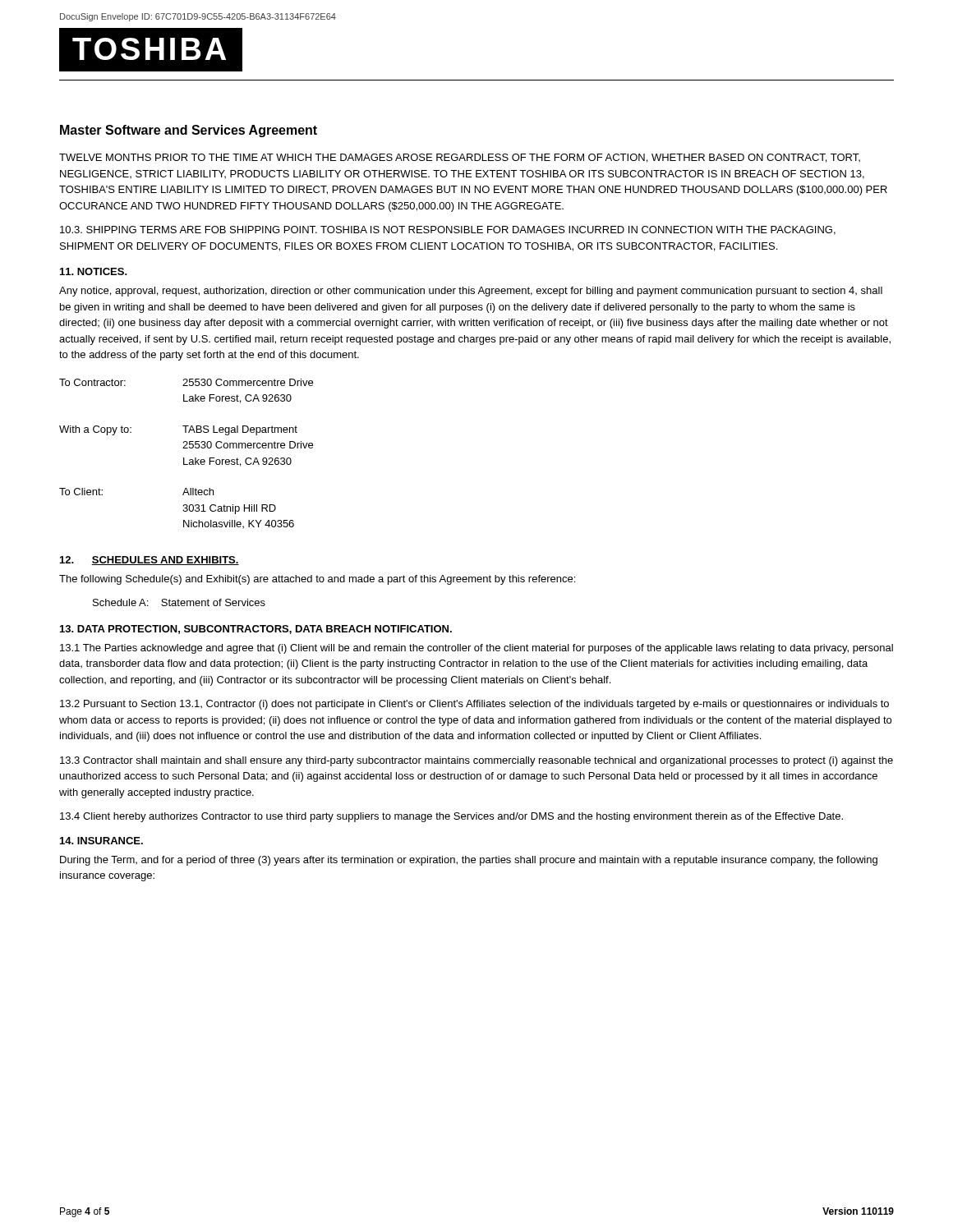Click the passage that begins "3 Contractor shall maintain and shall"
Screen dimensions: 1232x953
pyautogui.click(x=476, y=776)
